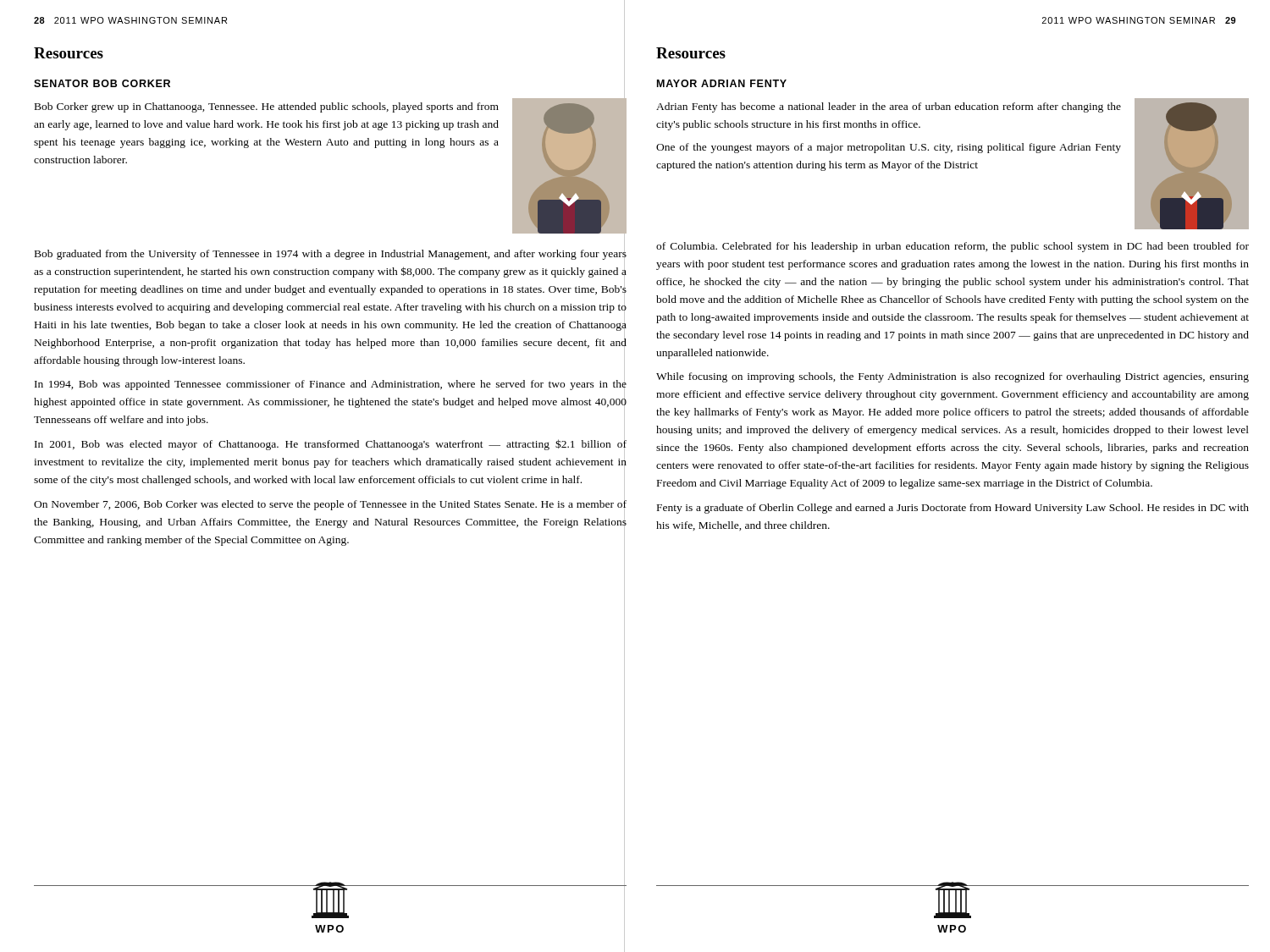Locate the text block containing "While focusing on improving schools, the"
The image size is (1270, 952).
point(952,430)
